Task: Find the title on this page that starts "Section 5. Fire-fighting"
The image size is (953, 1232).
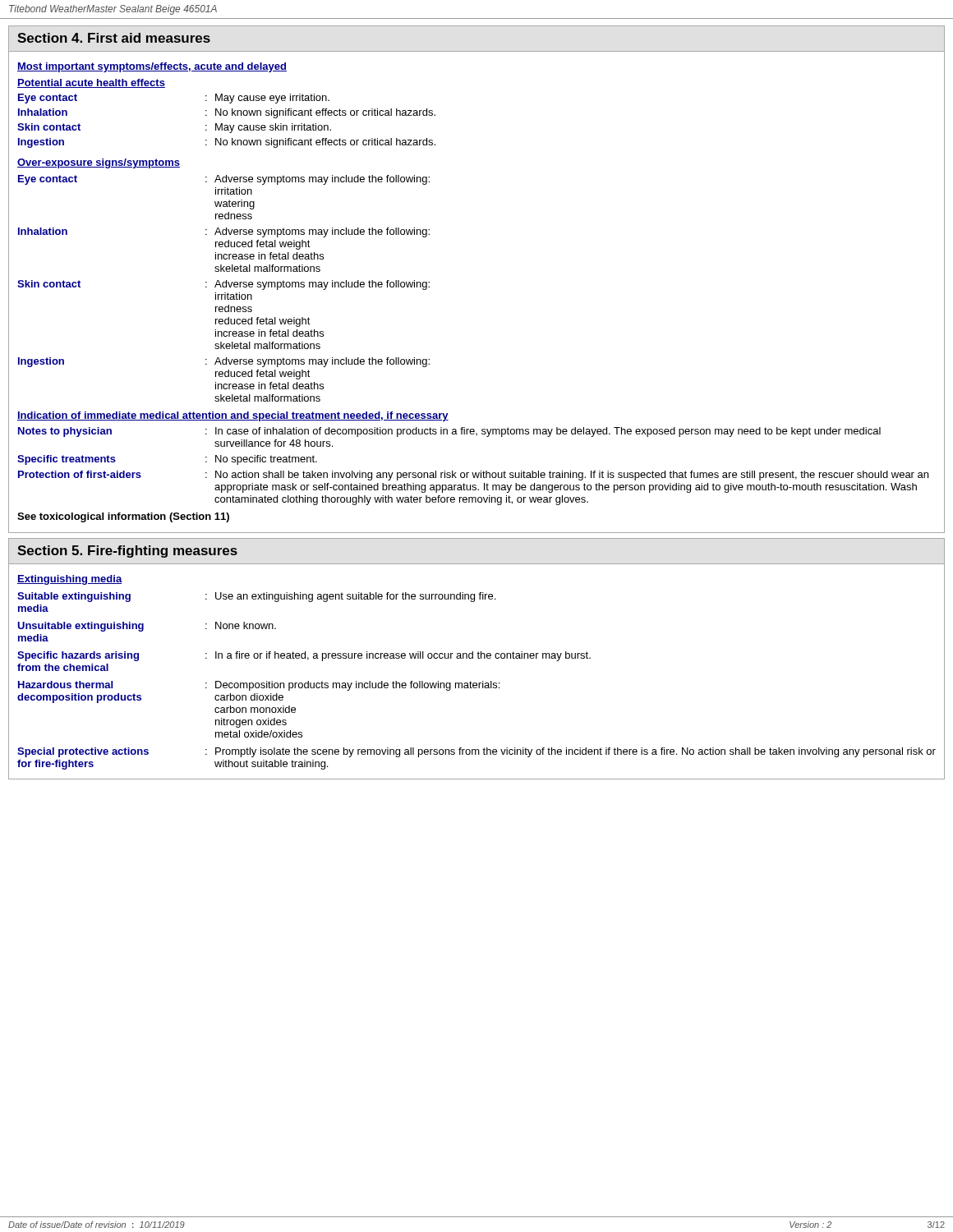Action: [127, 551]
